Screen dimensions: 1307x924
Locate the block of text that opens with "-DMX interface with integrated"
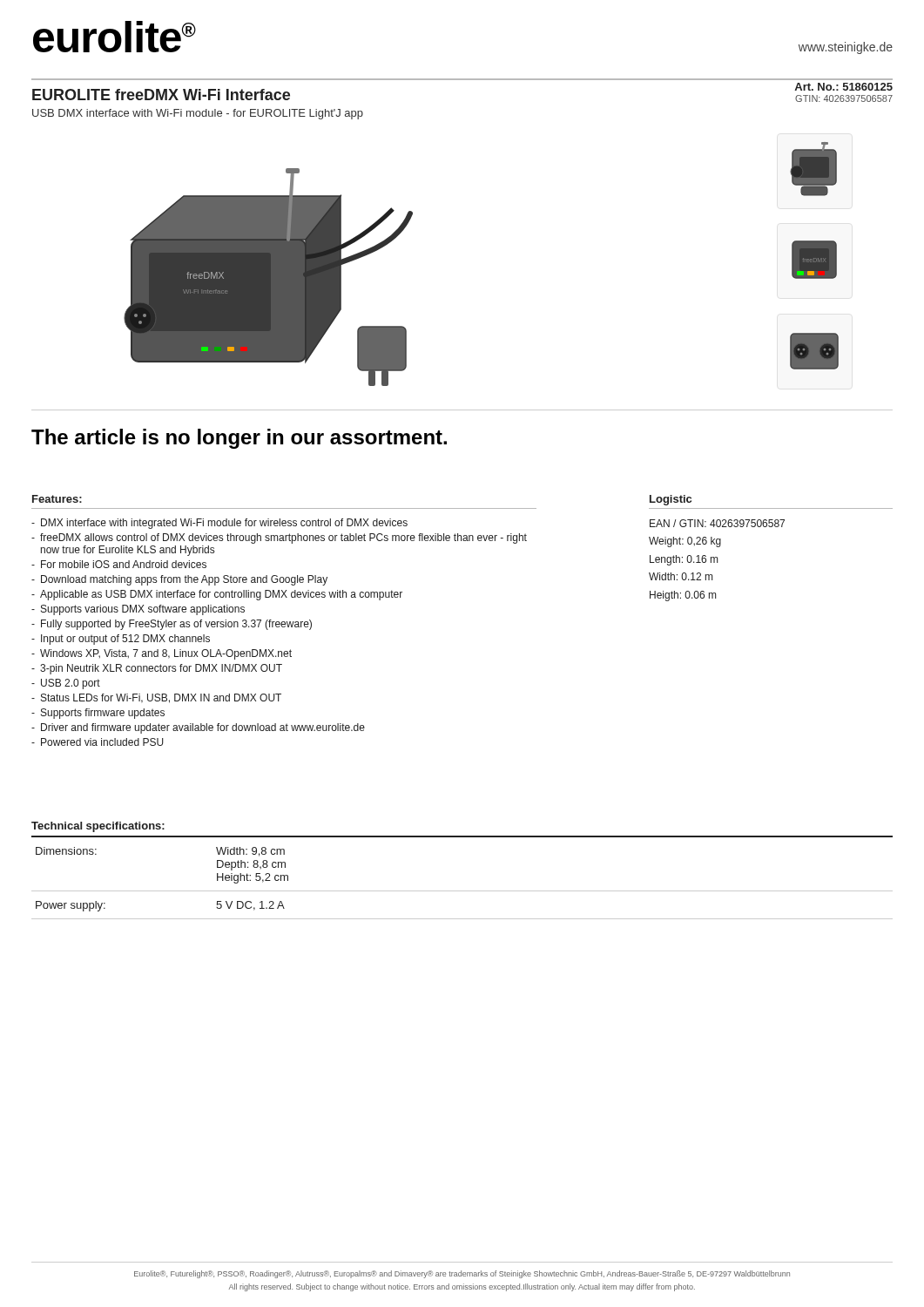[x=219, y=523]
